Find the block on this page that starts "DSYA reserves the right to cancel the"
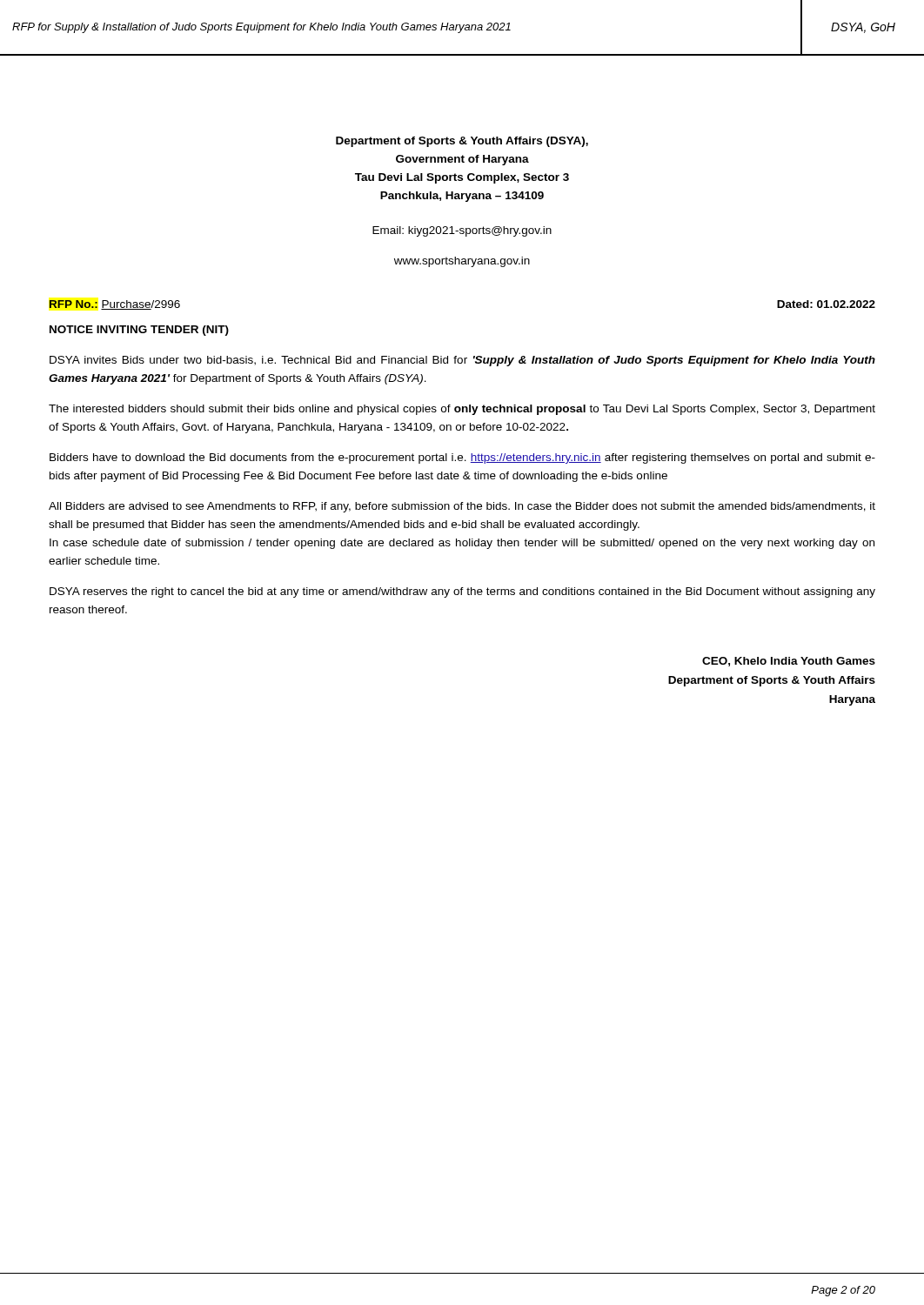This screenshot has height=1305, width=924. pyautogui.click(x=462, y=600)
